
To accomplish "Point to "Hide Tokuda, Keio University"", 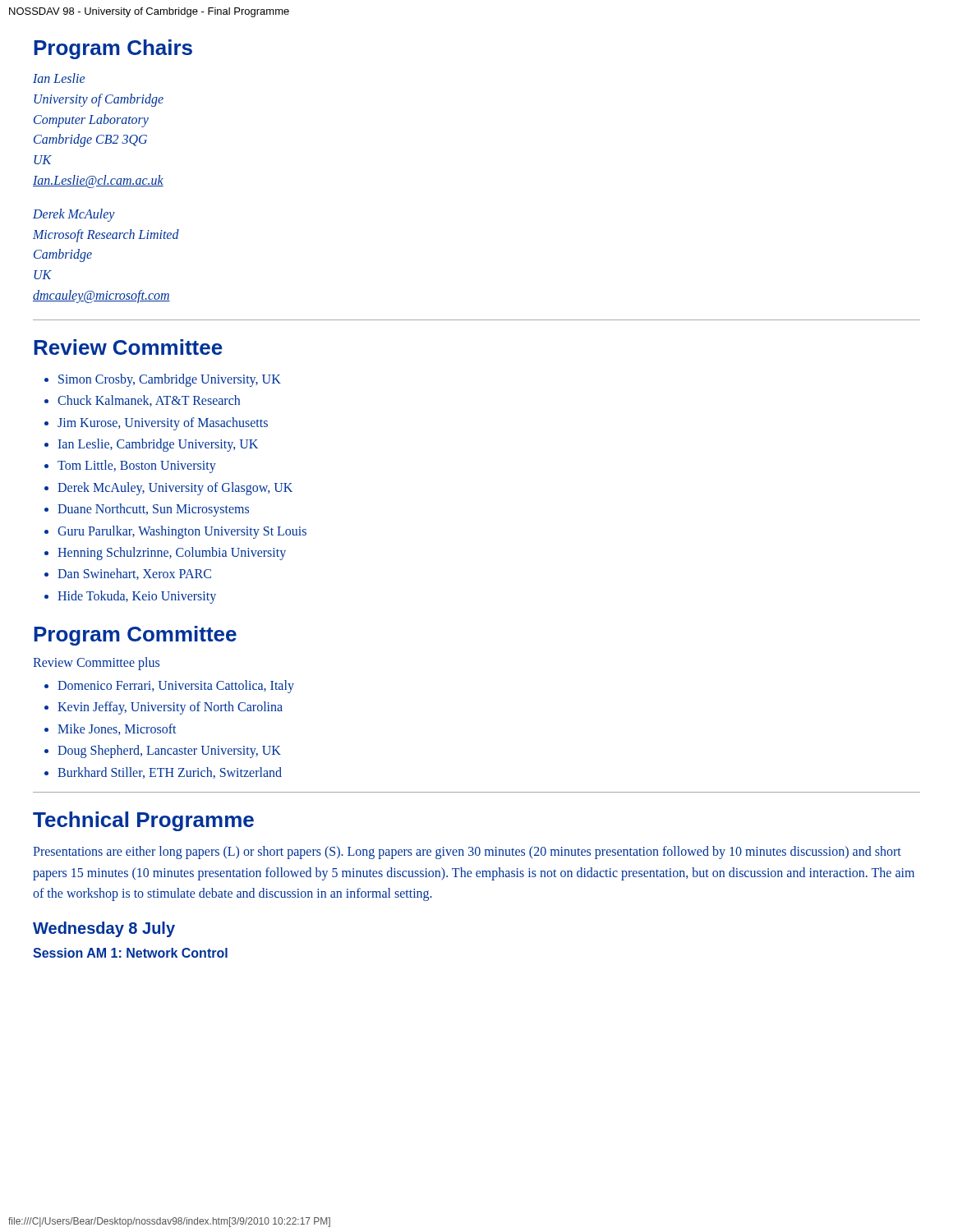I will tap(137, 596).
